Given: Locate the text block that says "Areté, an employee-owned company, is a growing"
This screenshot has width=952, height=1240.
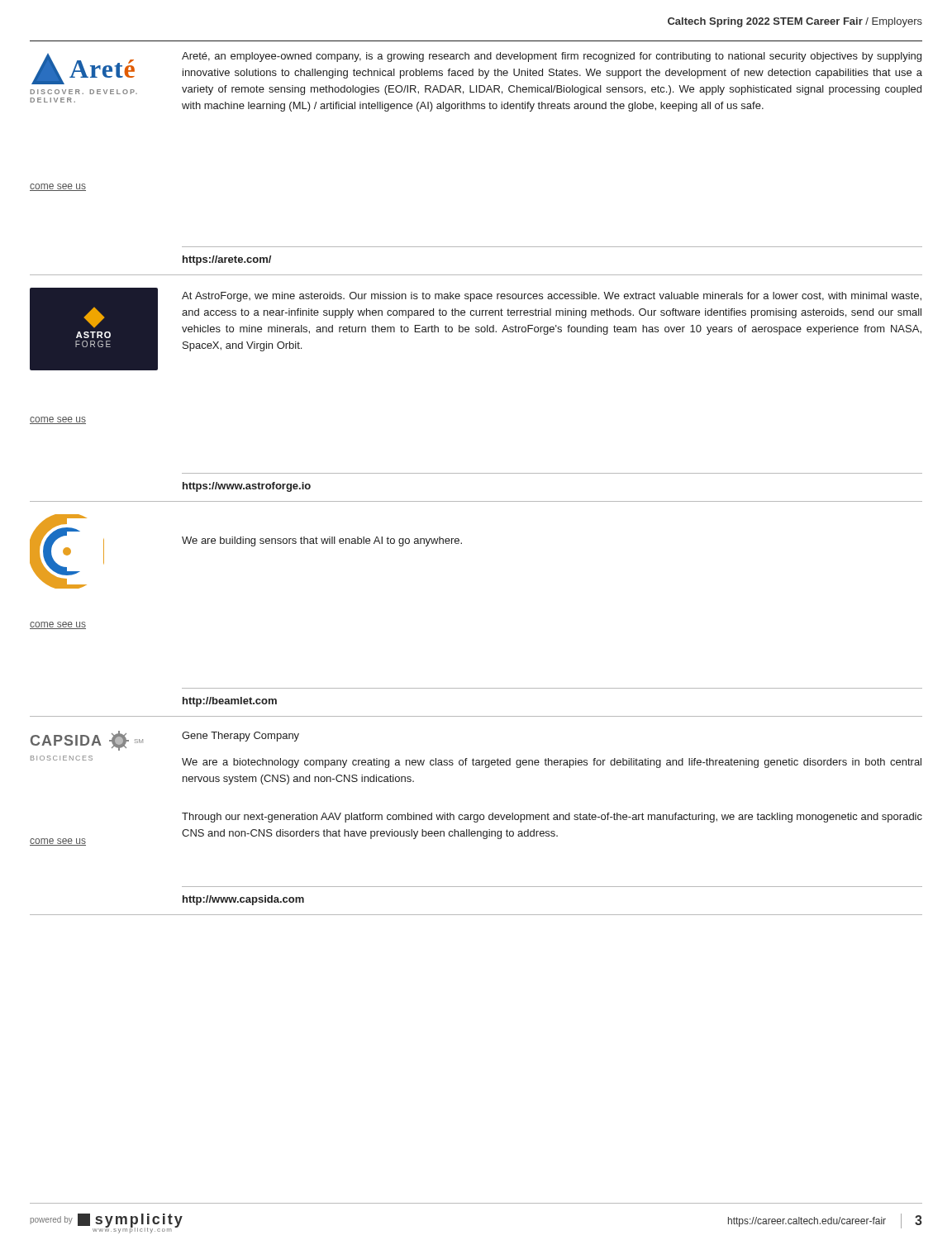Looking at the screenshot, I should (552, 81).
